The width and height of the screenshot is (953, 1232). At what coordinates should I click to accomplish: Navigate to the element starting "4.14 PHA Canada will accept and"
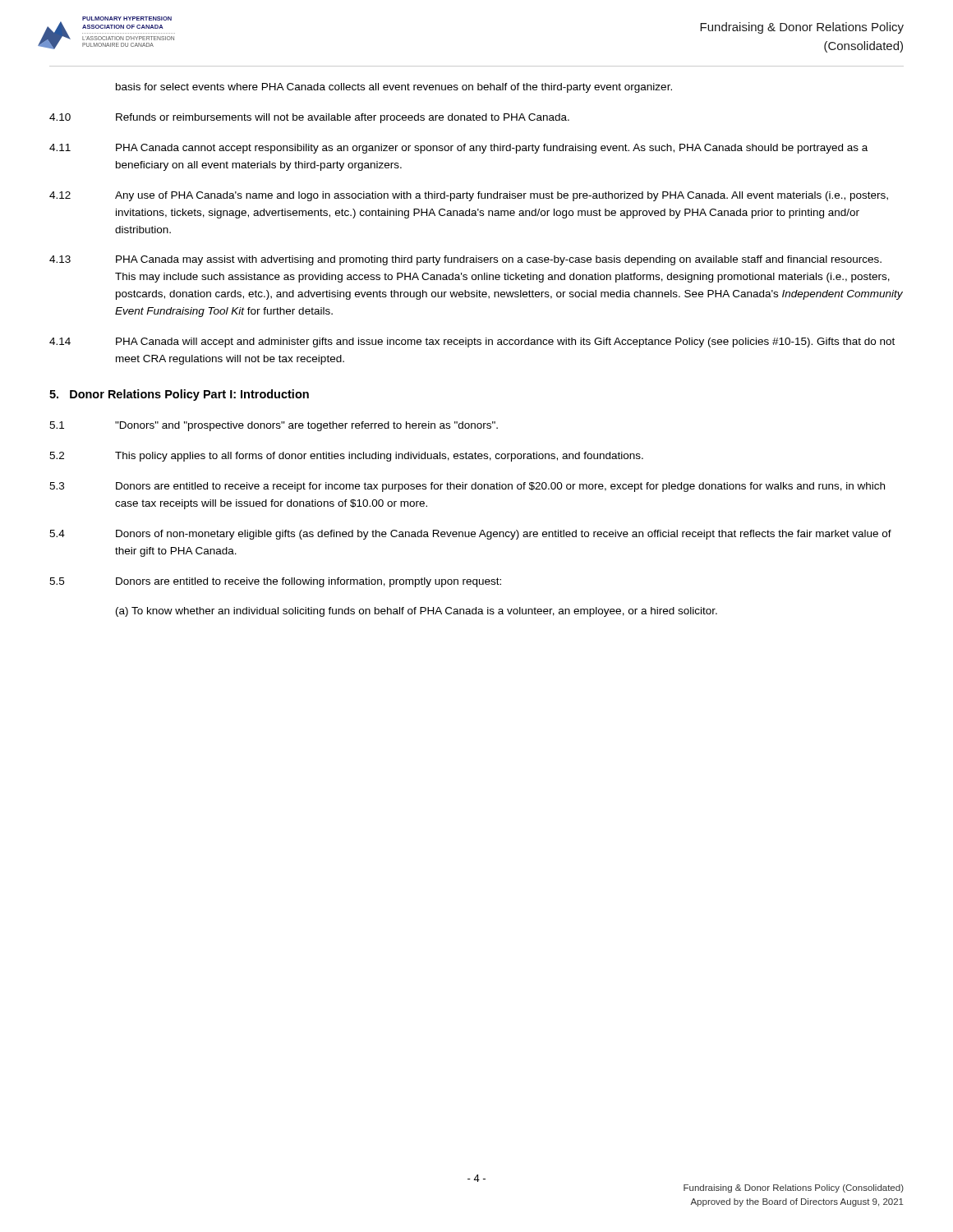coord(476,351)
